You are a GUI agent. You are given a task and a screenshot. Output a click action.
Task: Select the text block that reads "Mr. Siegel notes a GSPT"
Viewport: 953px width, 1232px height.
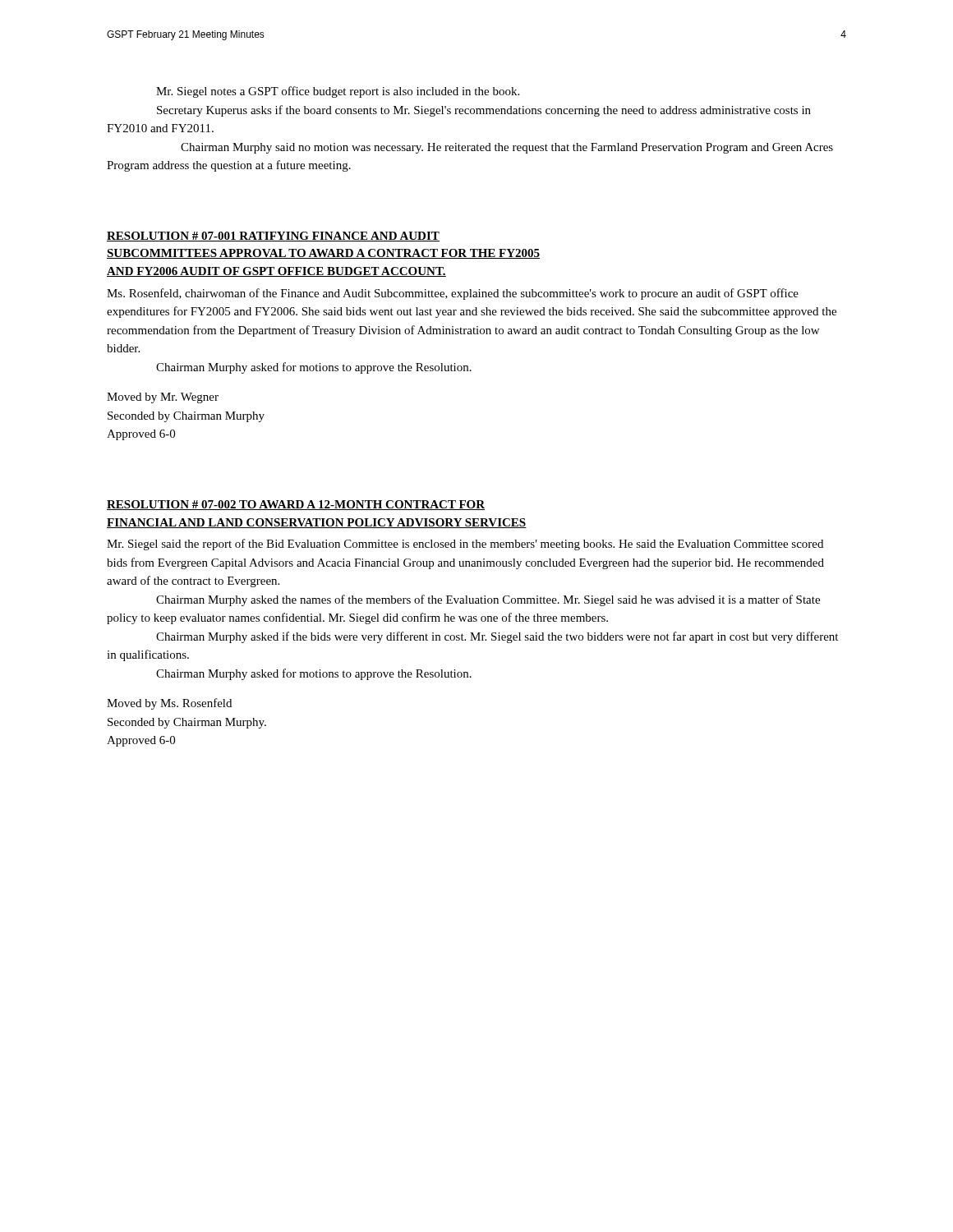(x=338, y=92)
